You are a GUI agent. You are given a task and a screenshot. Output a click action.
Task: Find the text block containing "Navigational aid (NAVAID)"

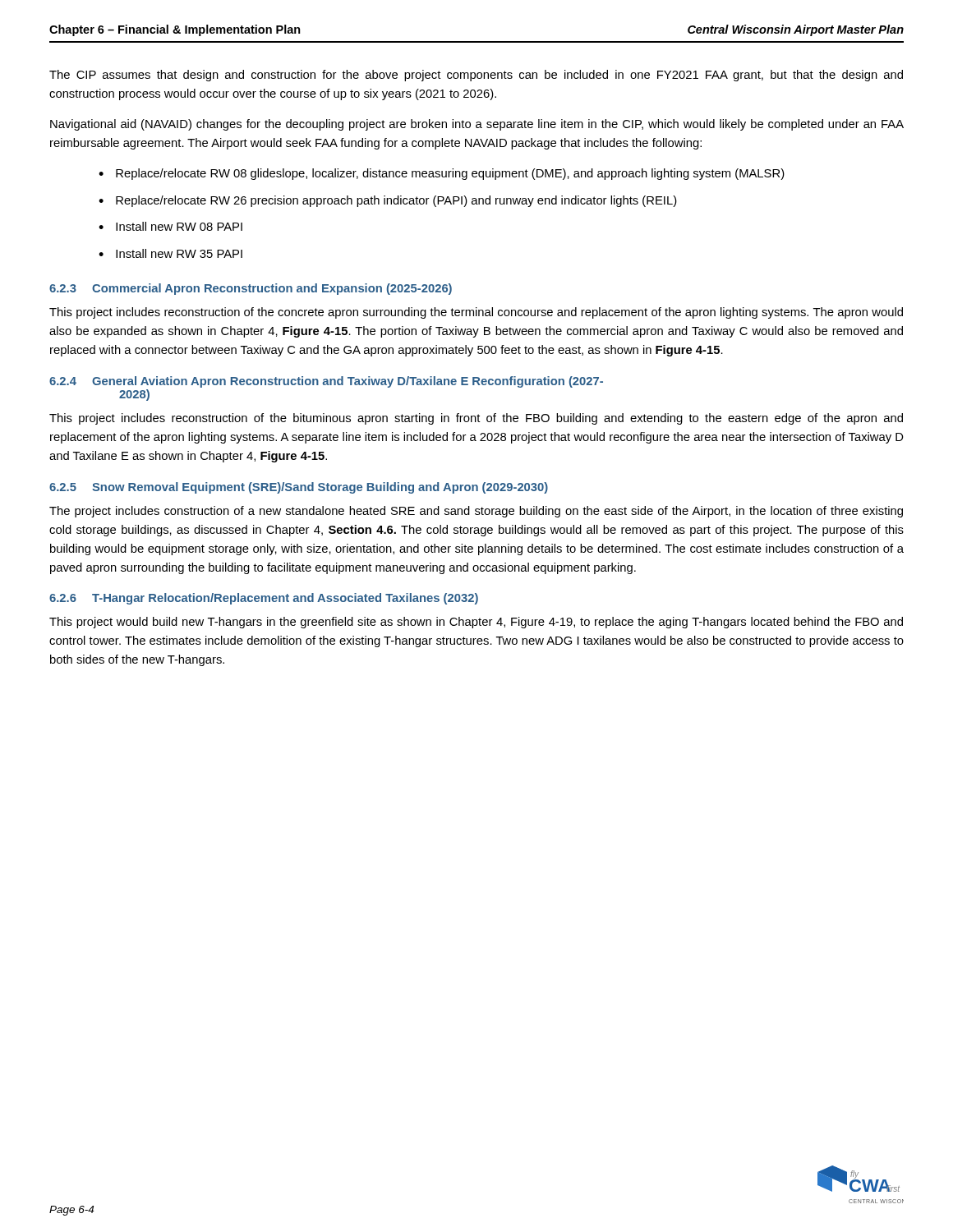476,133
